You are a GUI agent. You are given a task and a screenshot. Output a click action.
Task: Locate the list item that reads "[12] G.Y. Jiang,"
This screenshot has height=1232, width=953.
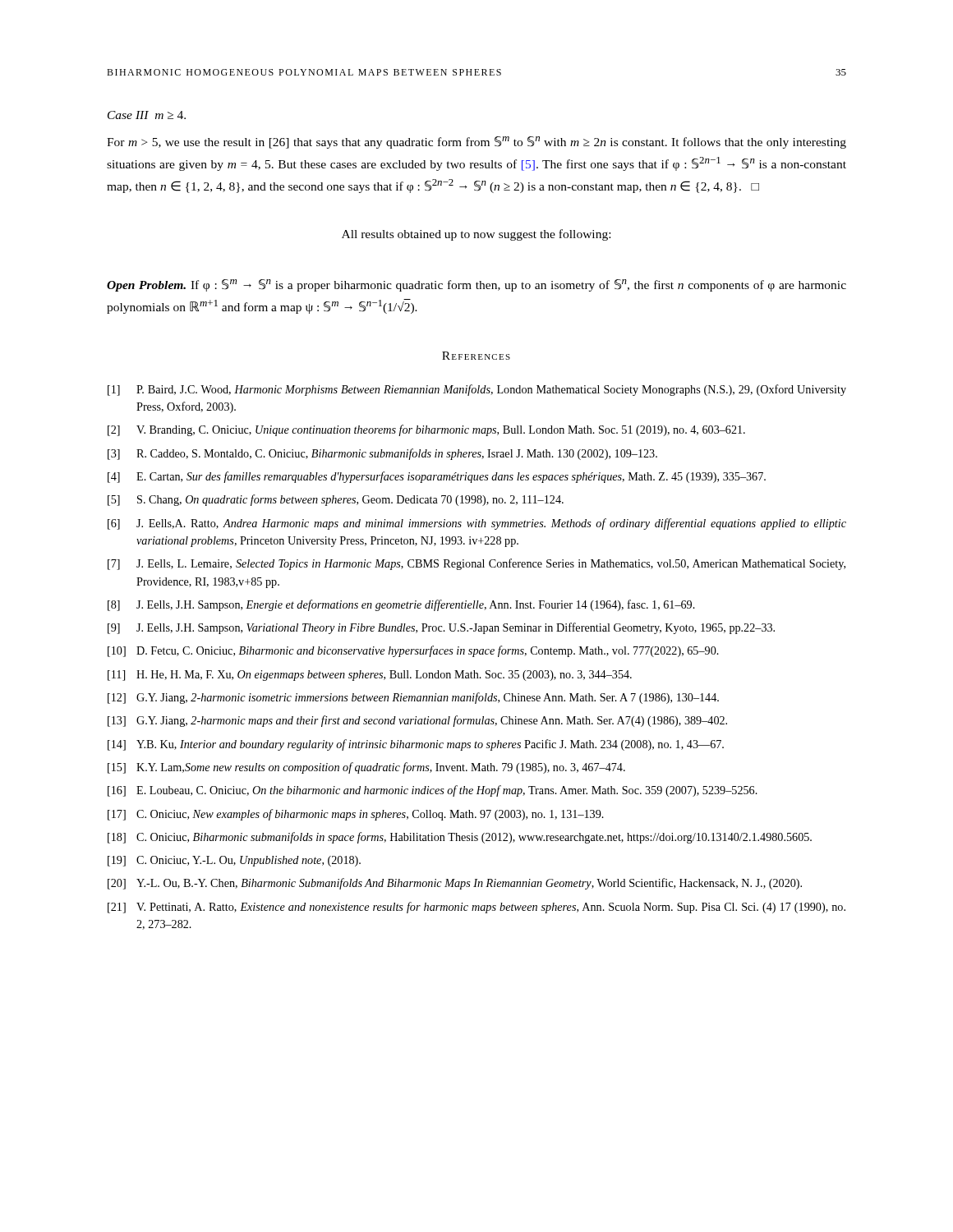click(x=476, y=698)
